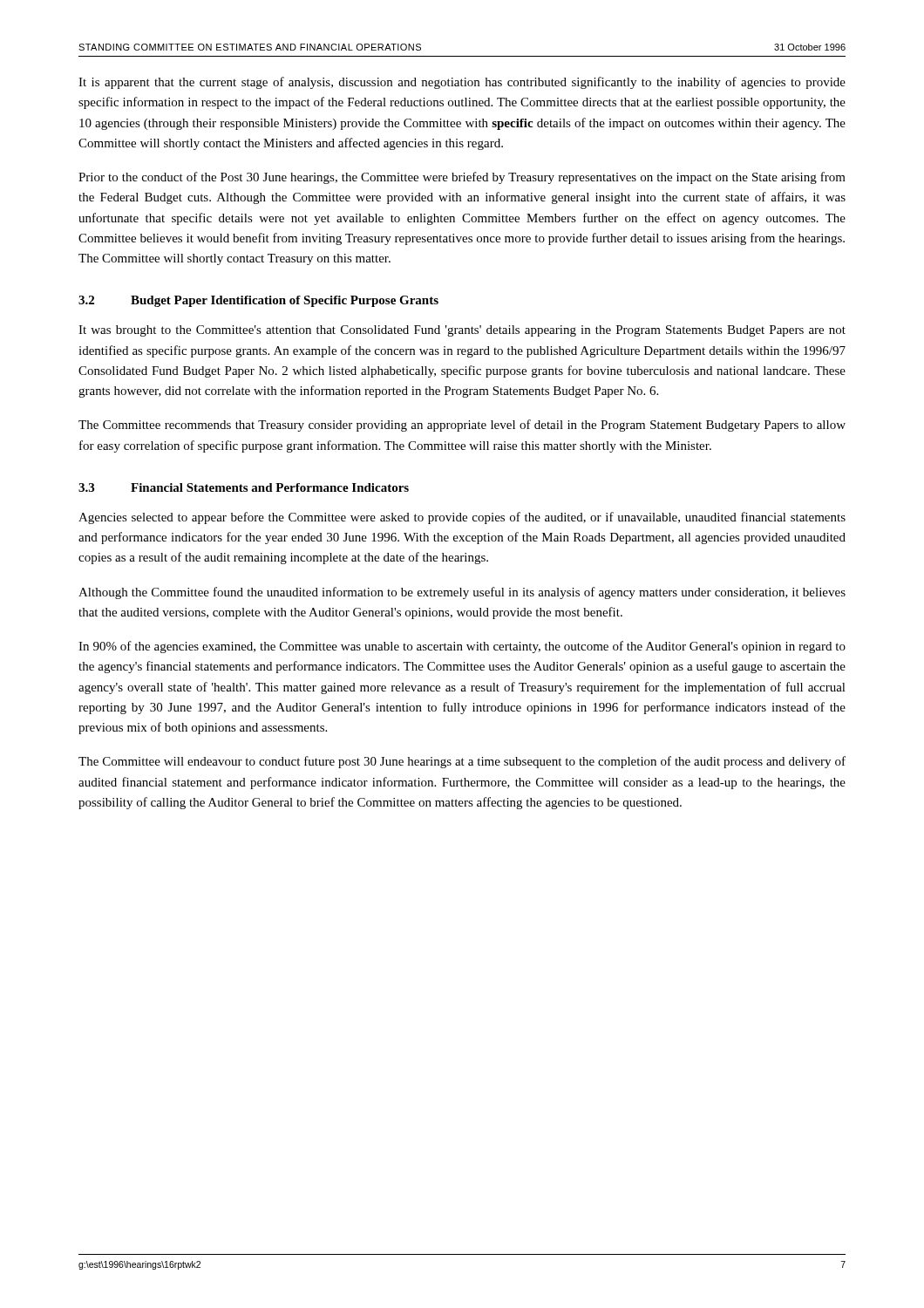The height and width of the screenshot is (1308, 924).
Task: Select the text block that reads "The Committee will endeavour to"
Action: [462, 782]
